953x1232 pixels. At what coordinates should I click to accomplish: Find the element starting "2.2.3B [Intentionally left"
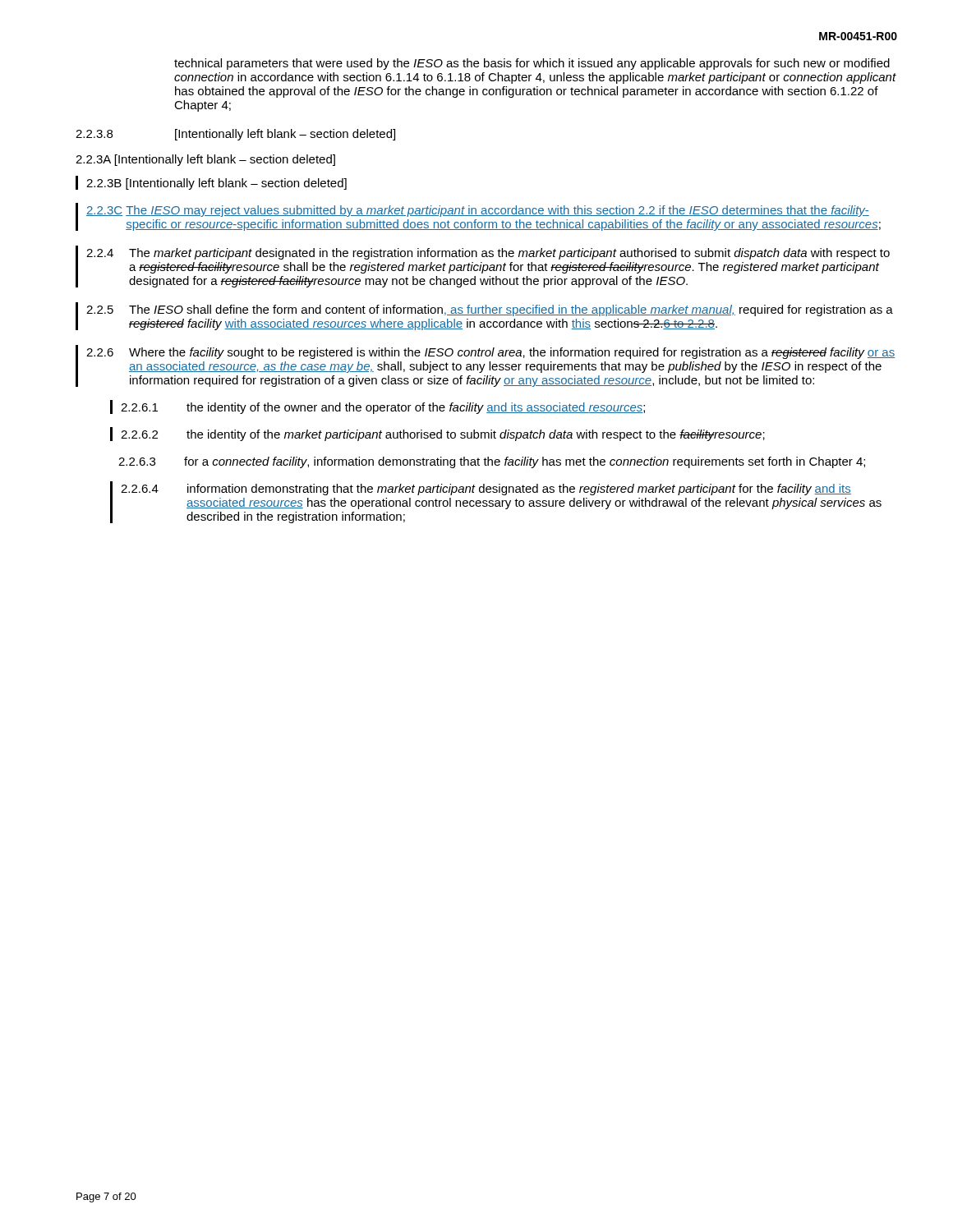pos(217,183)
